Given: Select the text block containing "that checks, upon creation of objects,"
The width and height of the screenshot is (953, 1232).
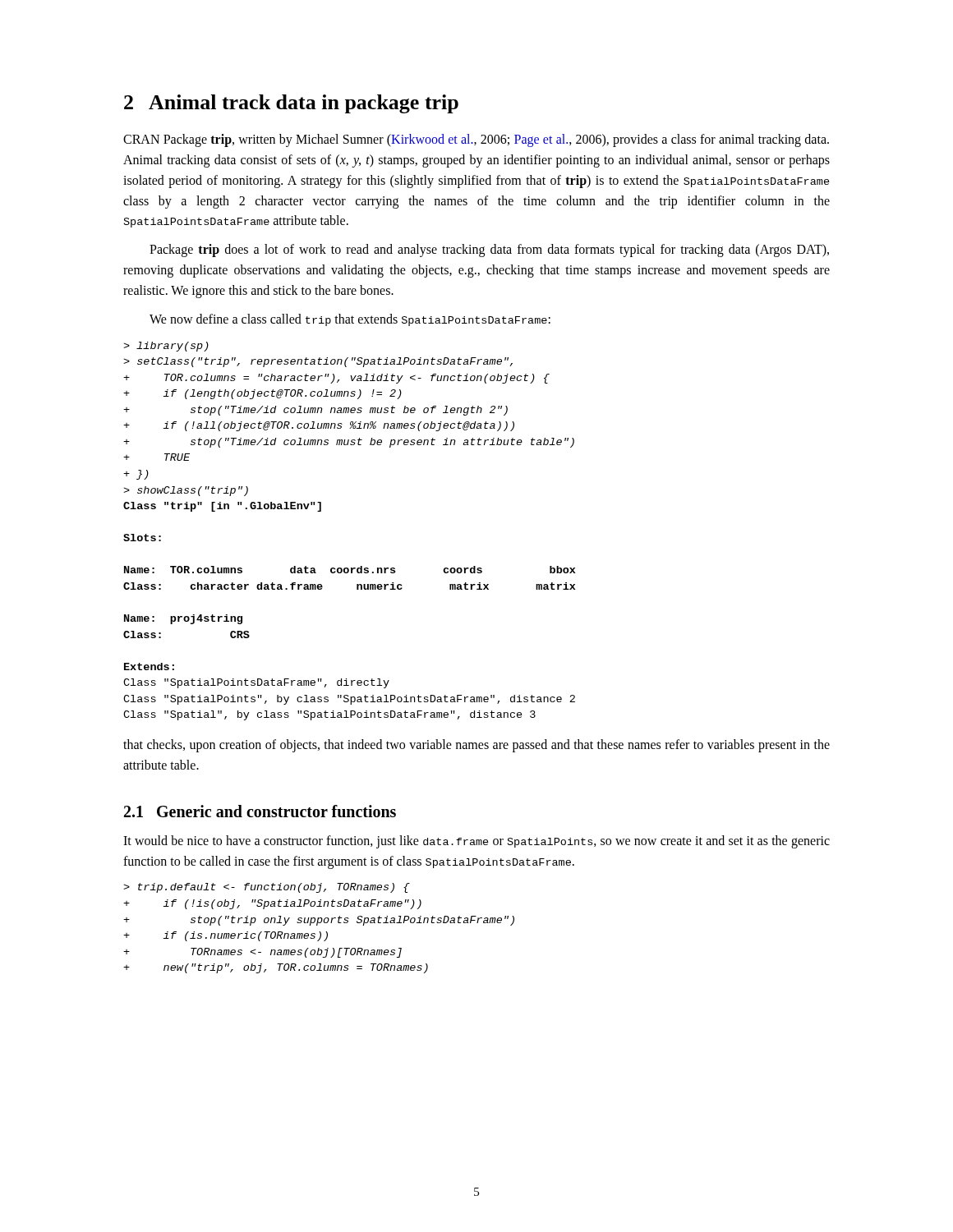Looking at the screenshot, I should pos(476,756).
